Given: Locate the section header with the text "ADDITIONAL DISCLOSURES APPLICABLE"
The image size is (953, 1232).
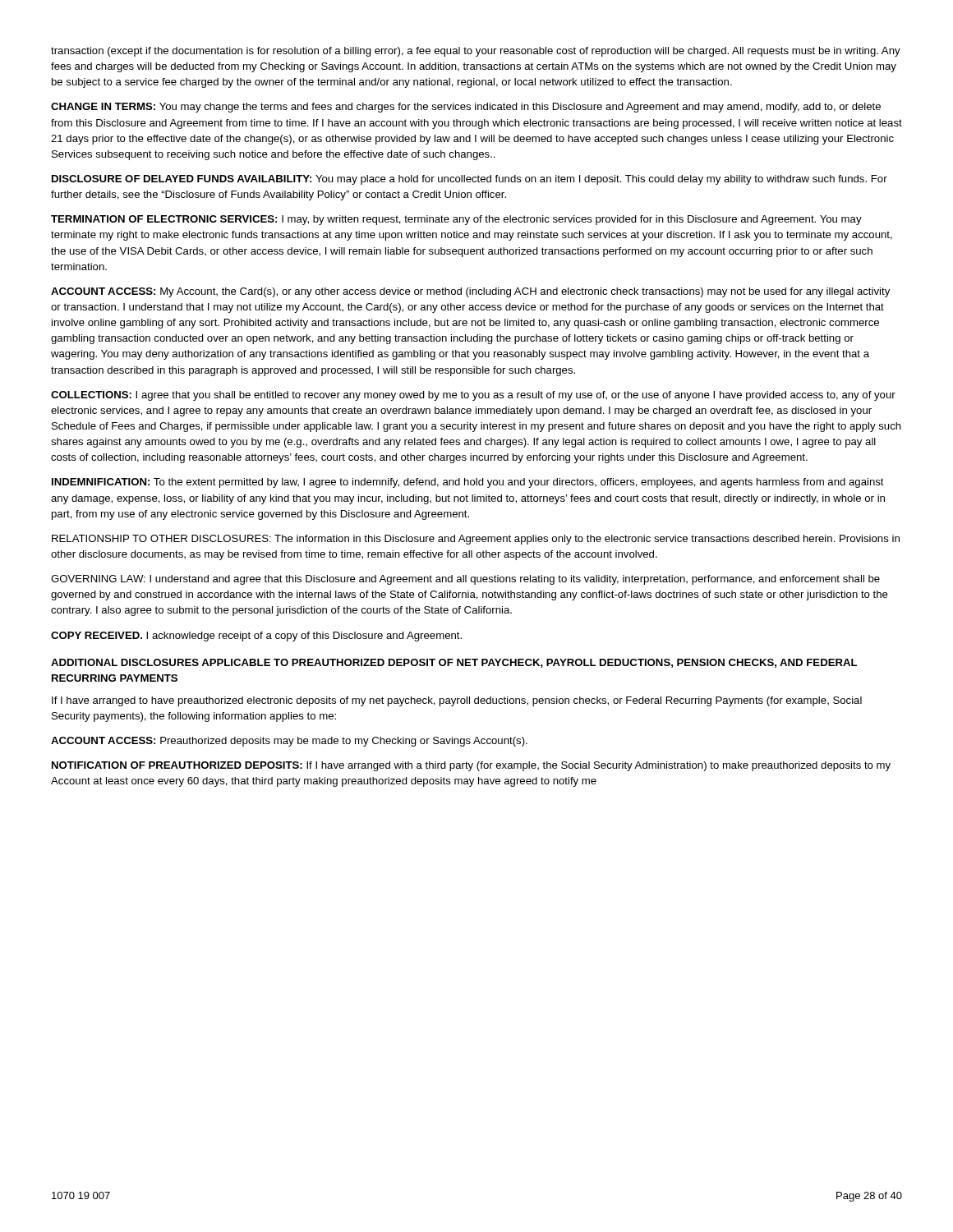Looking at the screenshot, I should click(454, 670).
